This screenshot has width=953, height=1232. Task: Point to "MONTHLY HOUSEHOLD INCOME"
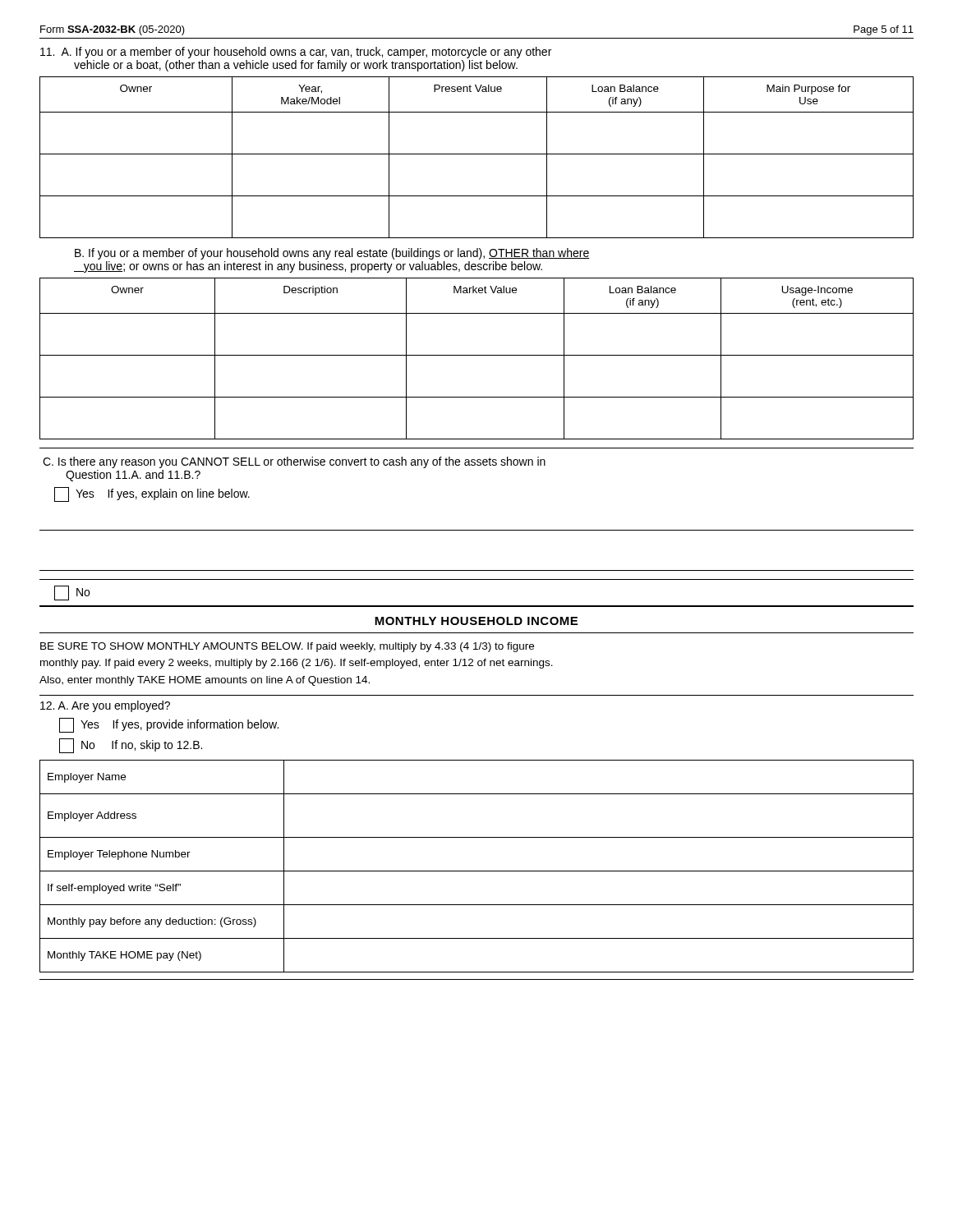[476, 620]
